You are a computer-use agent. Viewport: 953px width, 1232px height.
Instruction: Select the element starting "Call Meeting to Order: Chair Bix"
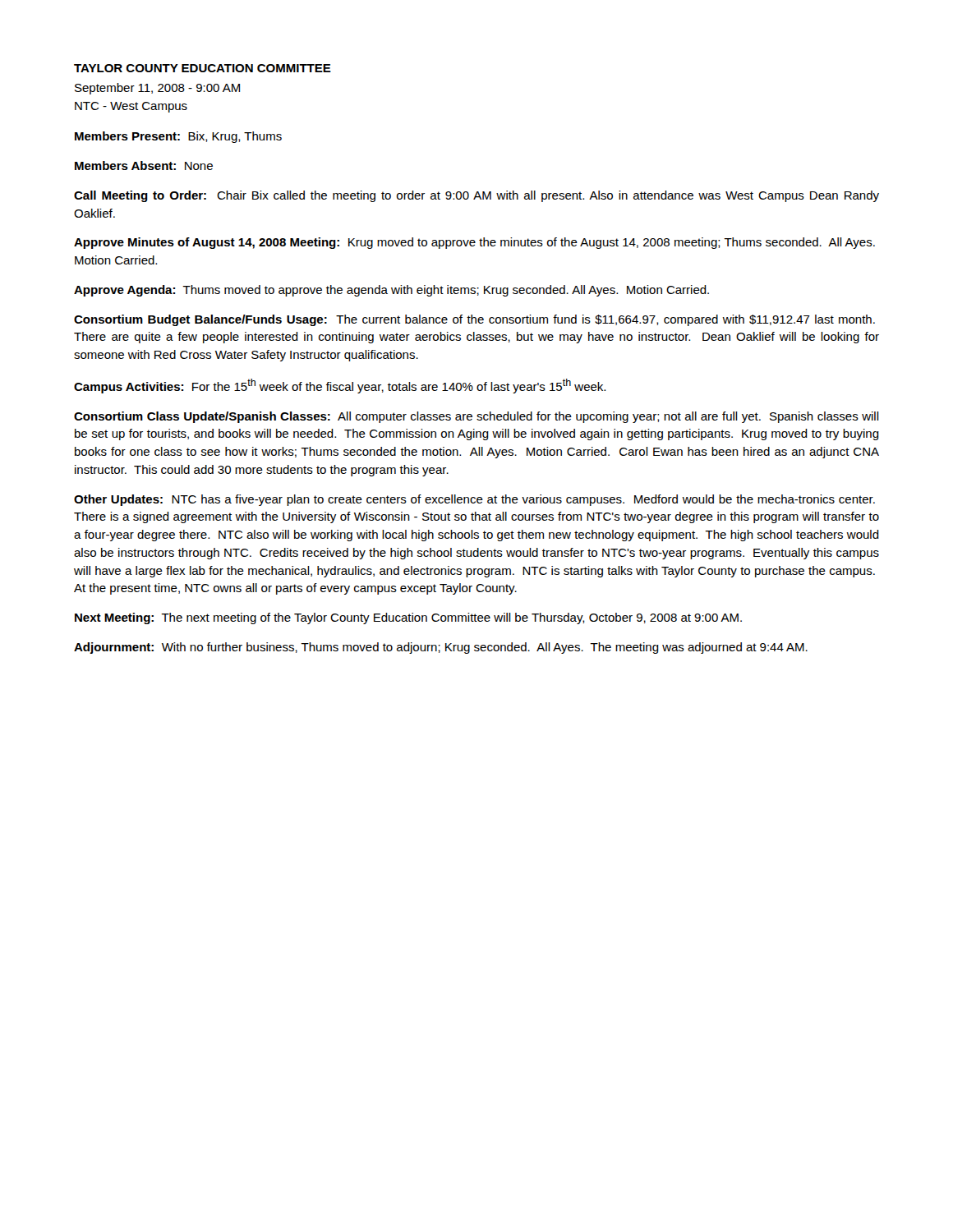476,204
